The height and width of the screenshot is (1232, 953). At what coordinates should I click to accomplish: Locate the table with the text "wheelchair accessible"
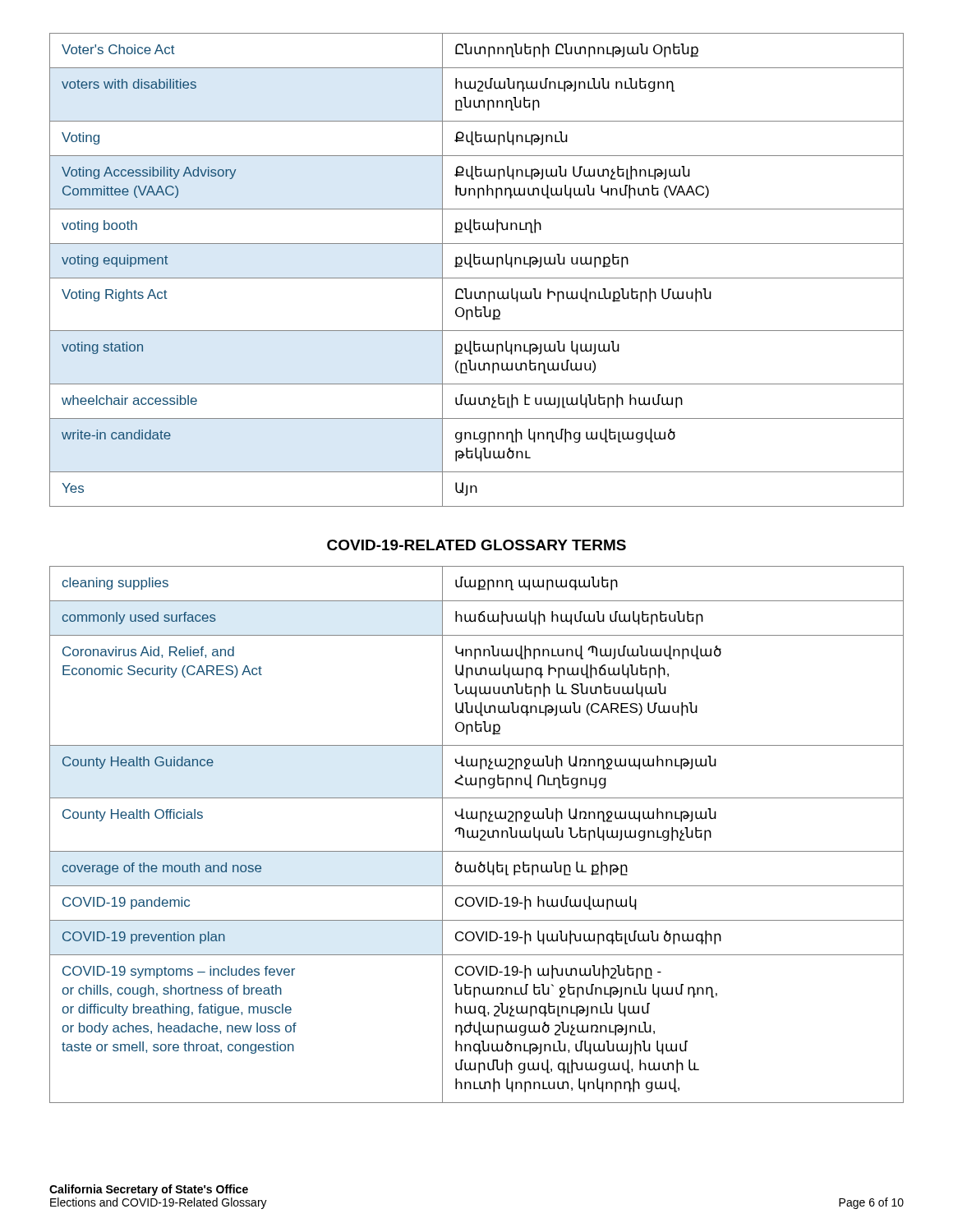(x=476, y=270)
